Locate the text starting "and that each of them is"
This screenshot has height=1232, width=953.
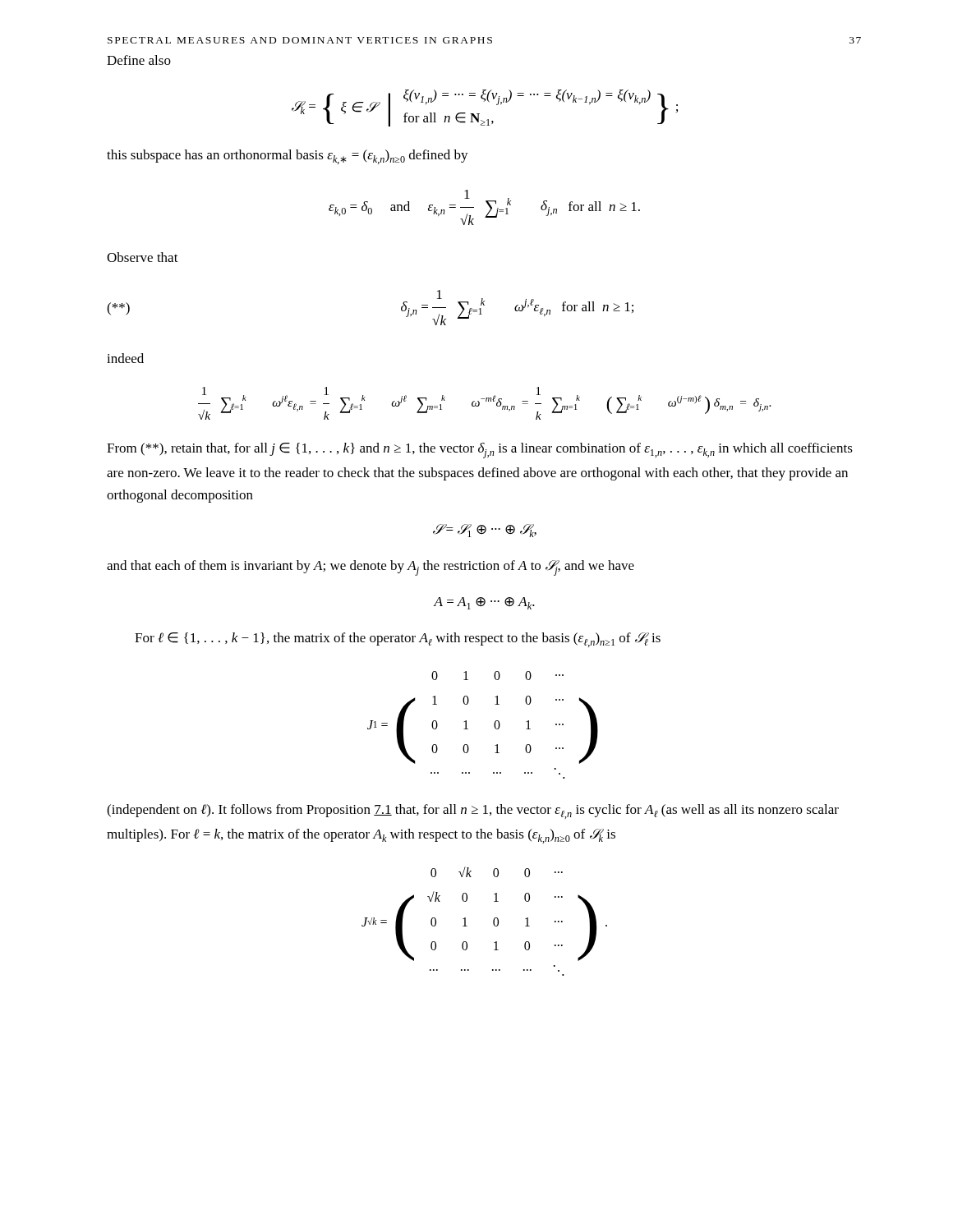tap(371, 567)
